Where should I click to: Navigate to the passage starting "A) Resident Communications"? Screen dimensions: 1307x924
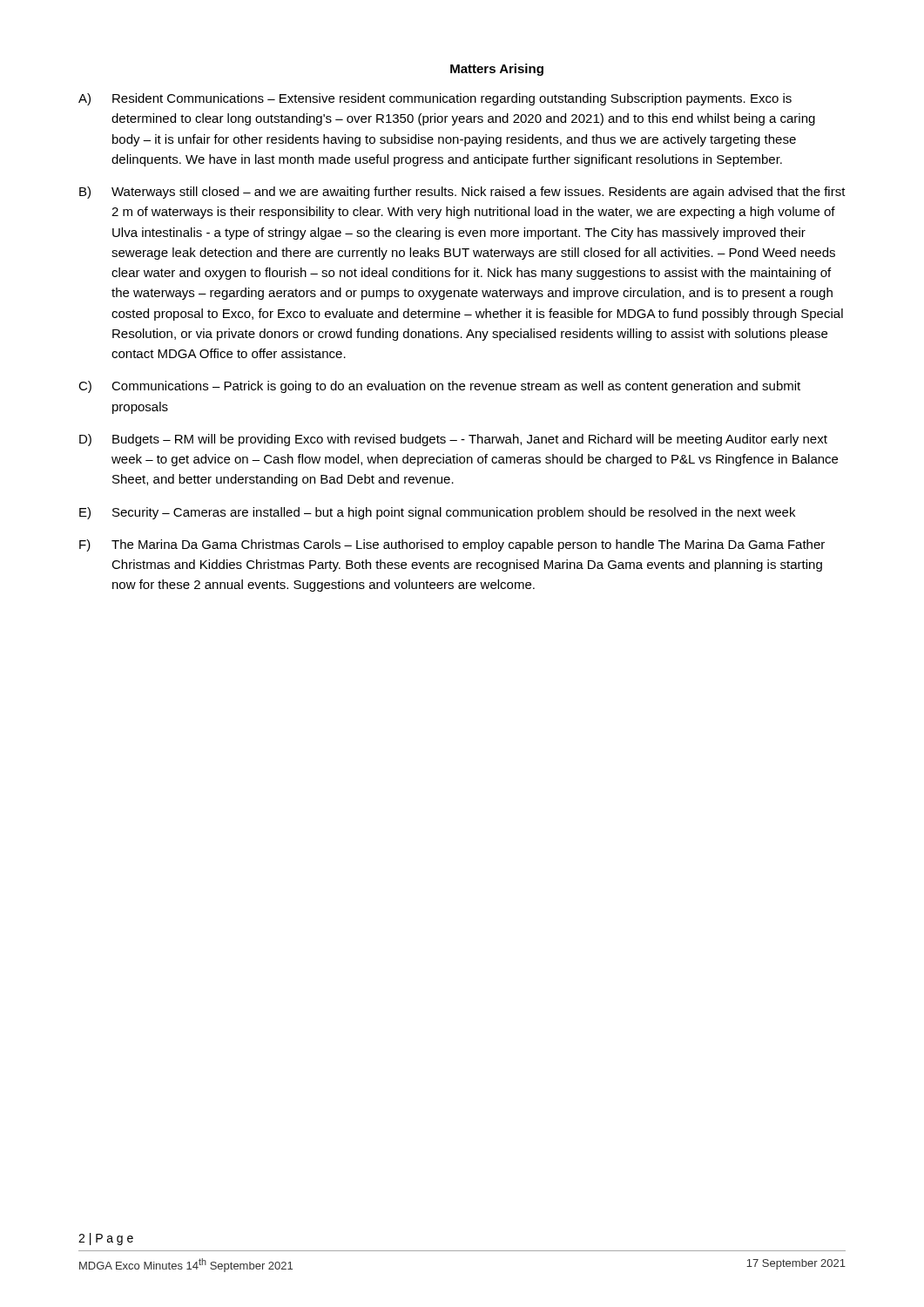point(462,128)
